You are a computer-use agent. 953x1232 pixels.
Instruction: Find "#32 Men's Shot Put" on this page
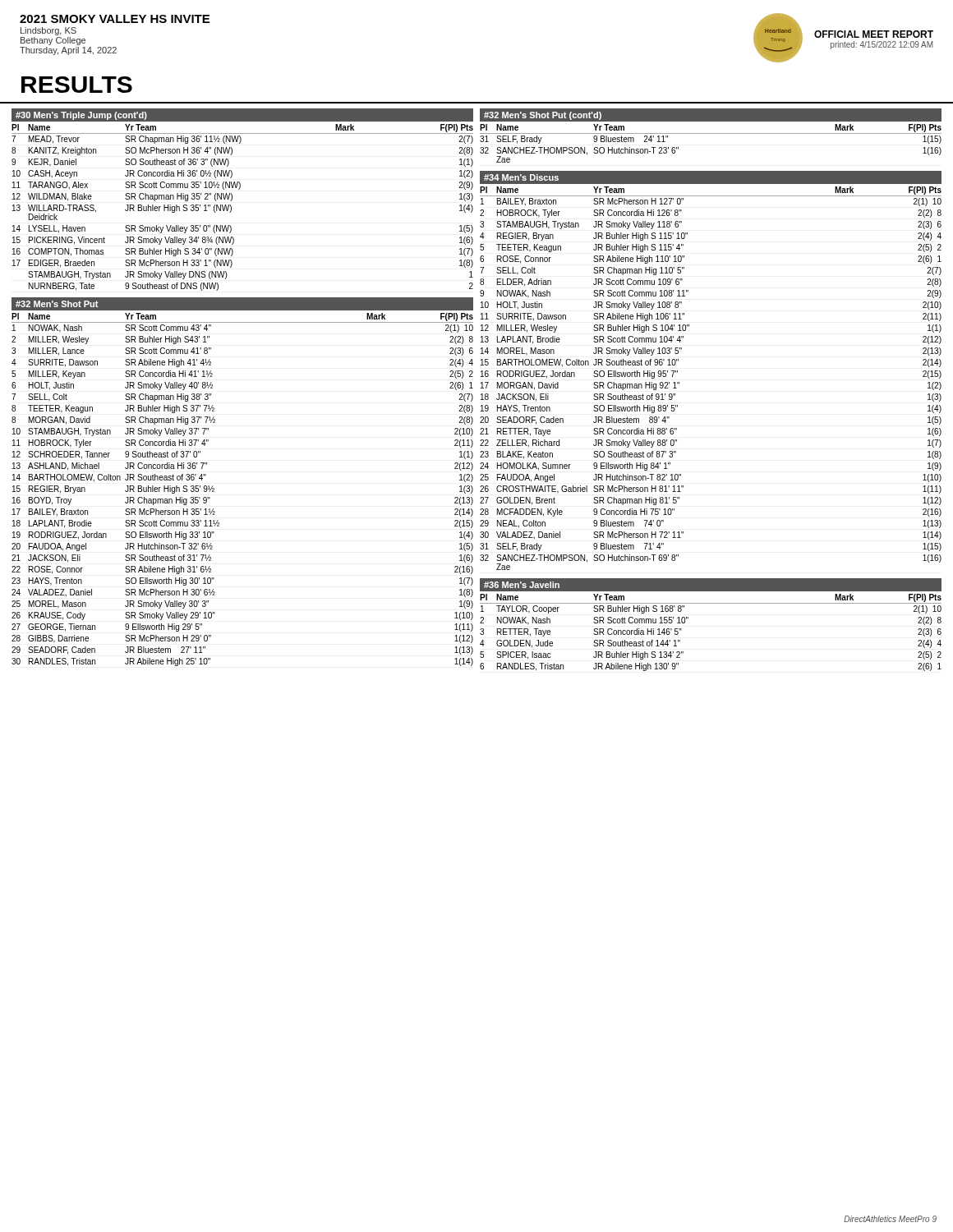(x=57, y=304)
